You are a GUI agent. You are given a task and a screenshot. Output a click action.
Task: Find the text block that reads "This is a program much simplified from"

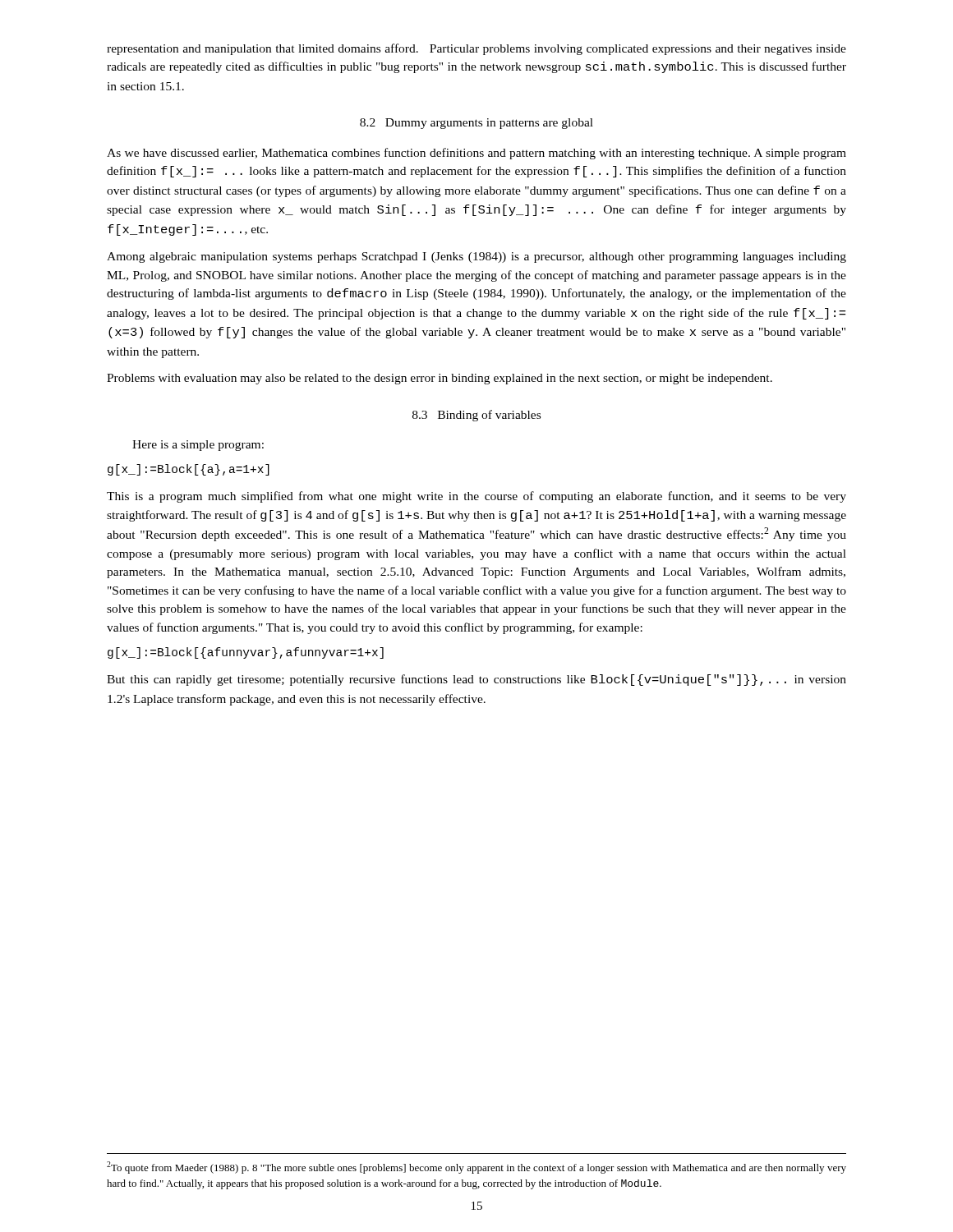pos(476,562)
